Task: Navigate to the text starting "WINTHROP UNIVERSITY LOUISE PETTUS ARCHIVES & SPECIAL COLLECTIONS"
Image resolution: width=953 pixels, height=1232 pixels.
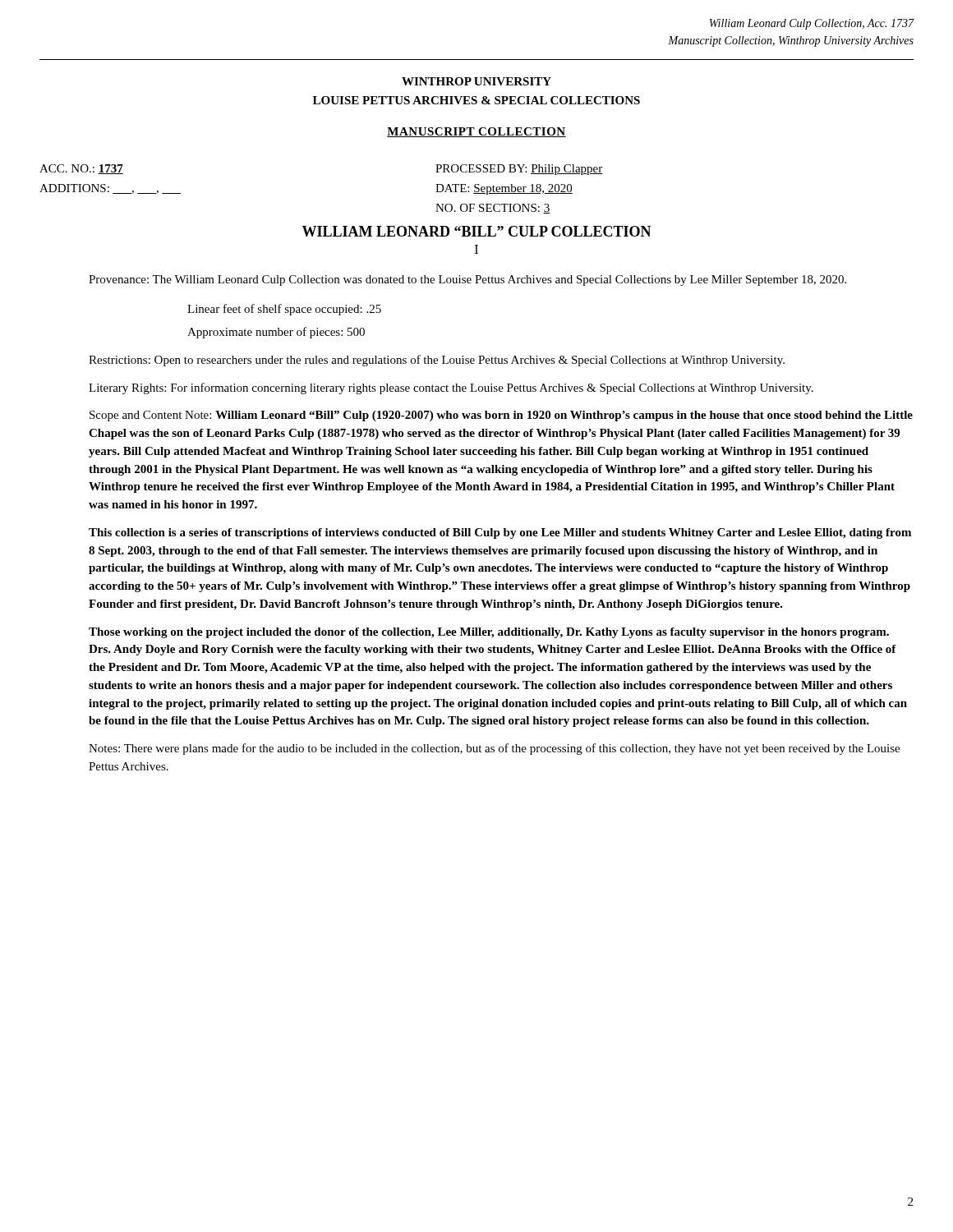Action: click(476, 91)
